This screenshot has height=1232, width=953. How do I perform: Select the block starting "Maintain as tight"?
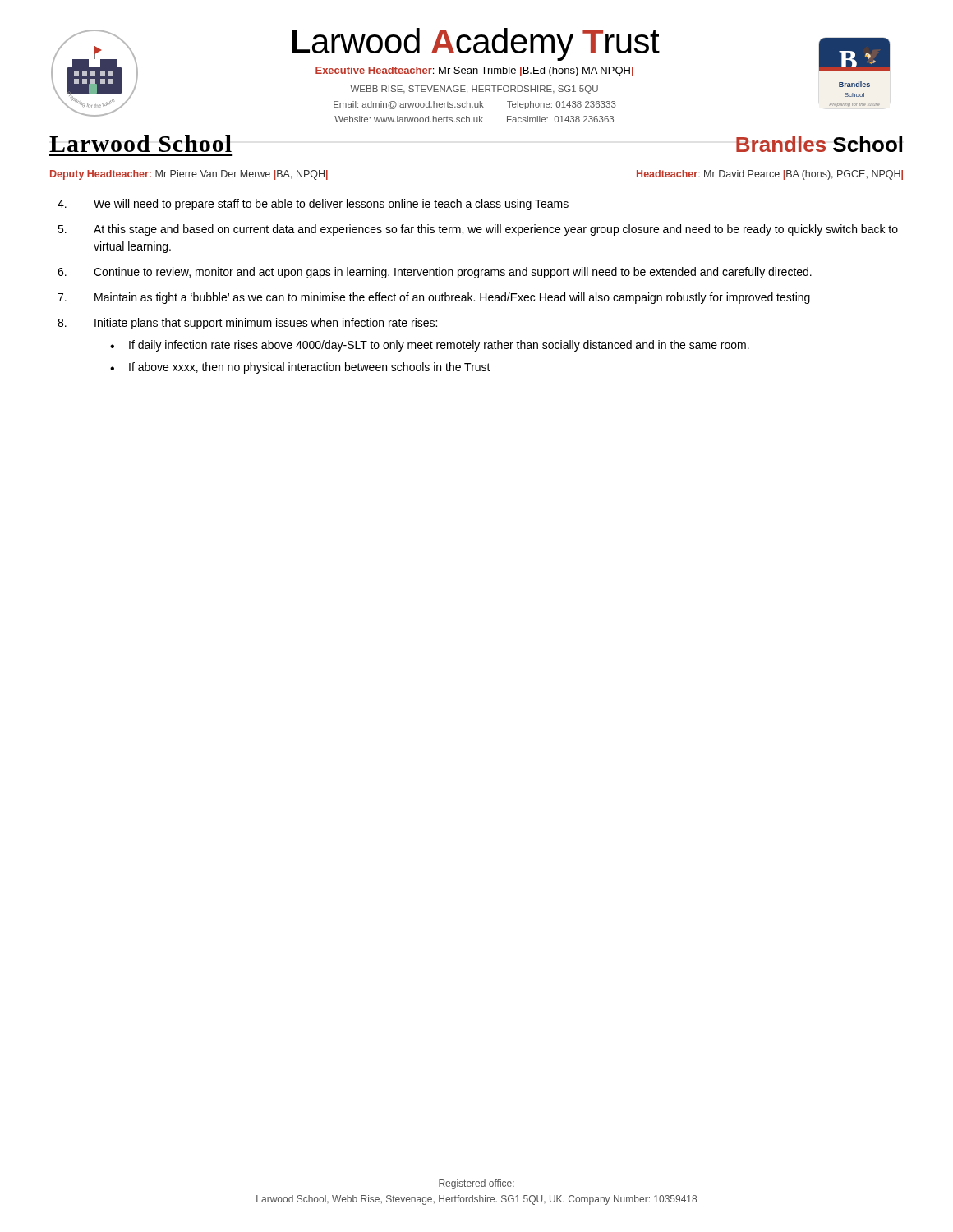[x=452, y=297]
